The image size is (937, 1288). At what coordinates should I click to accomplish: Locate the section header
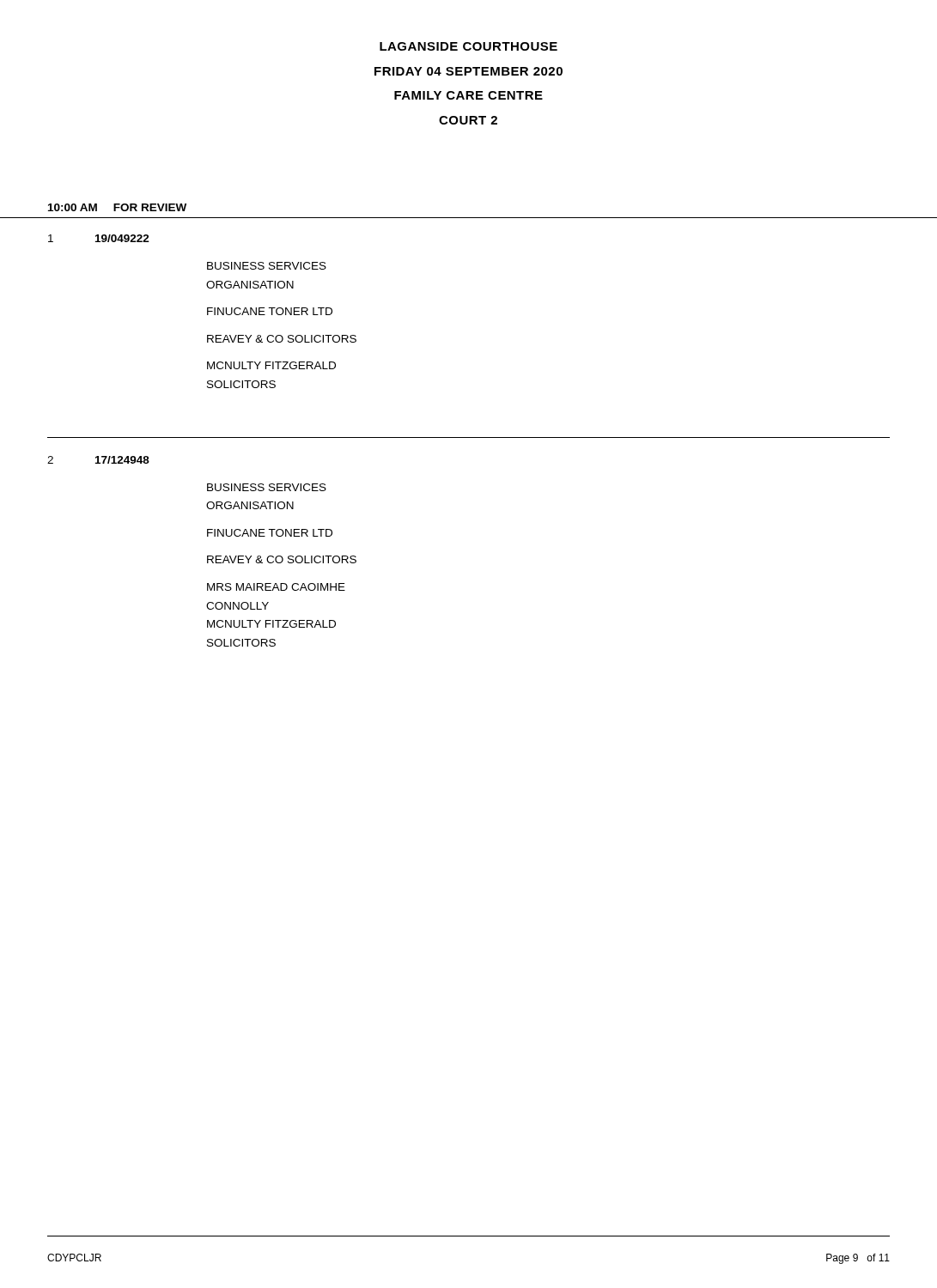tap(117, 207)
